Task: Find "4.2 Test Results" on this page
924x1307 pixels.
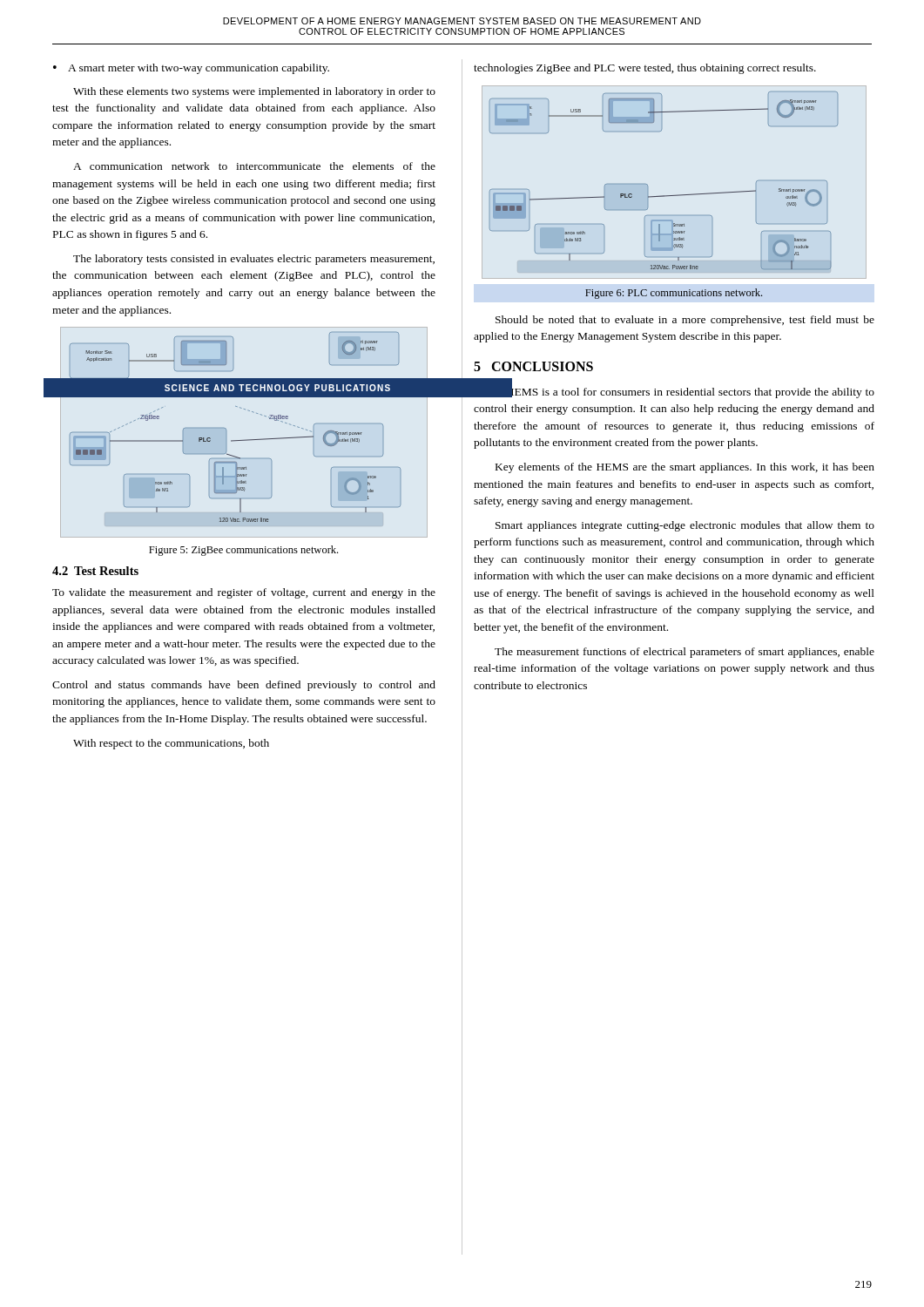Action: click(x=95, y=571)
